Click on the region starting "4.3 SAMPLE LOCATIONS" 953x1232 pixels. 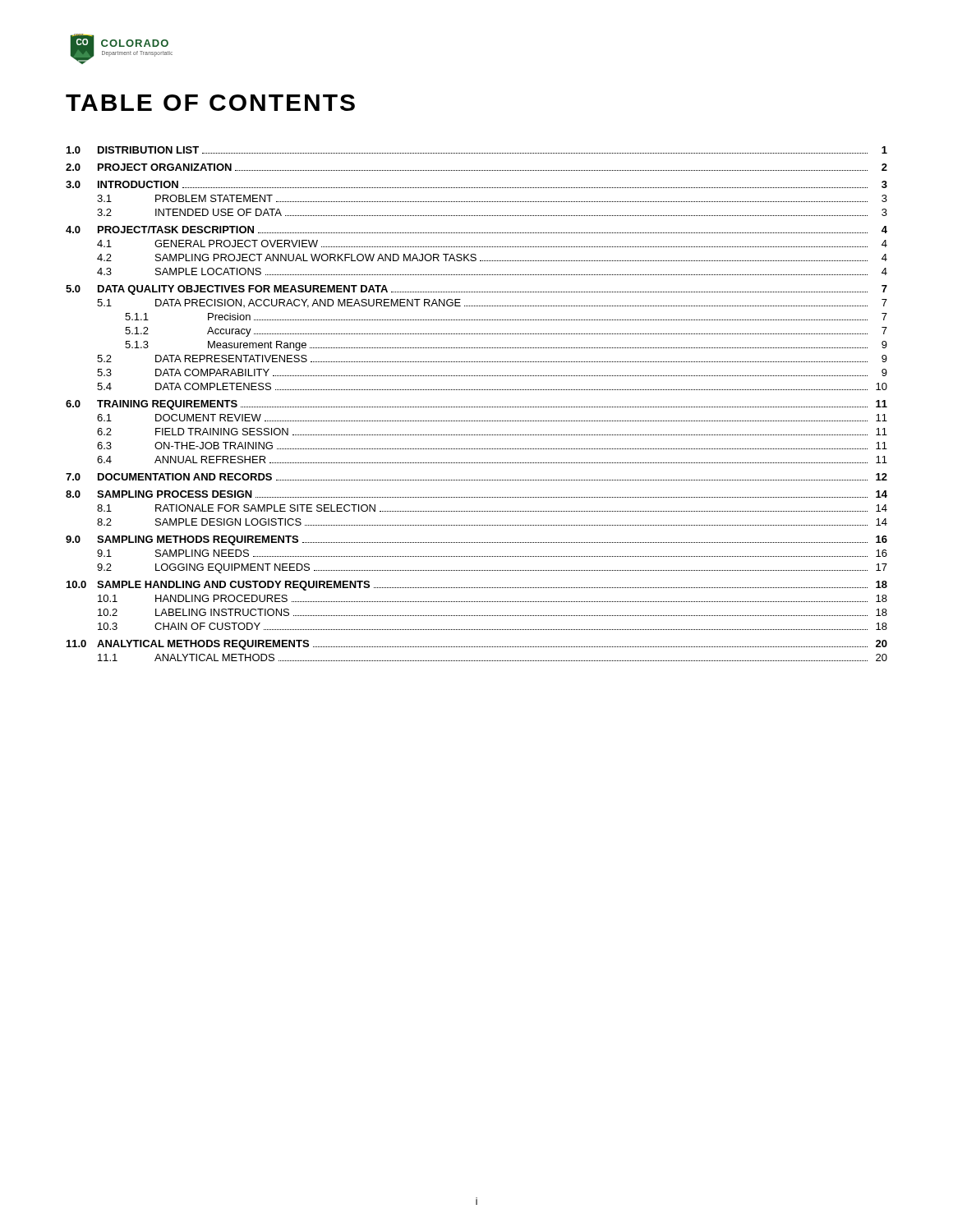492,271
